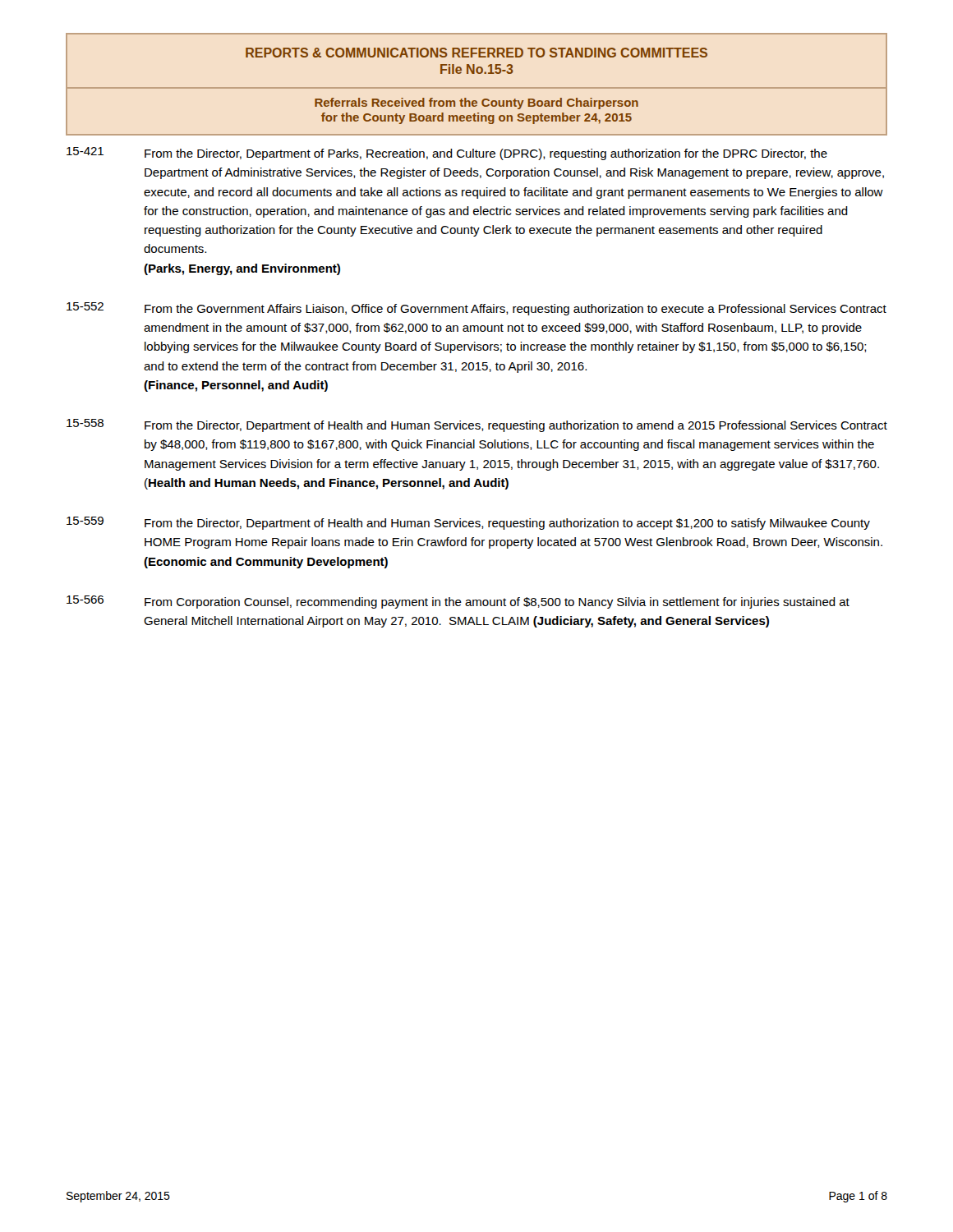Find the list item with the text "15-421 From the Director, Department of Parks,"
Viewport: 953px width, 1232px height.
point(476,211)
